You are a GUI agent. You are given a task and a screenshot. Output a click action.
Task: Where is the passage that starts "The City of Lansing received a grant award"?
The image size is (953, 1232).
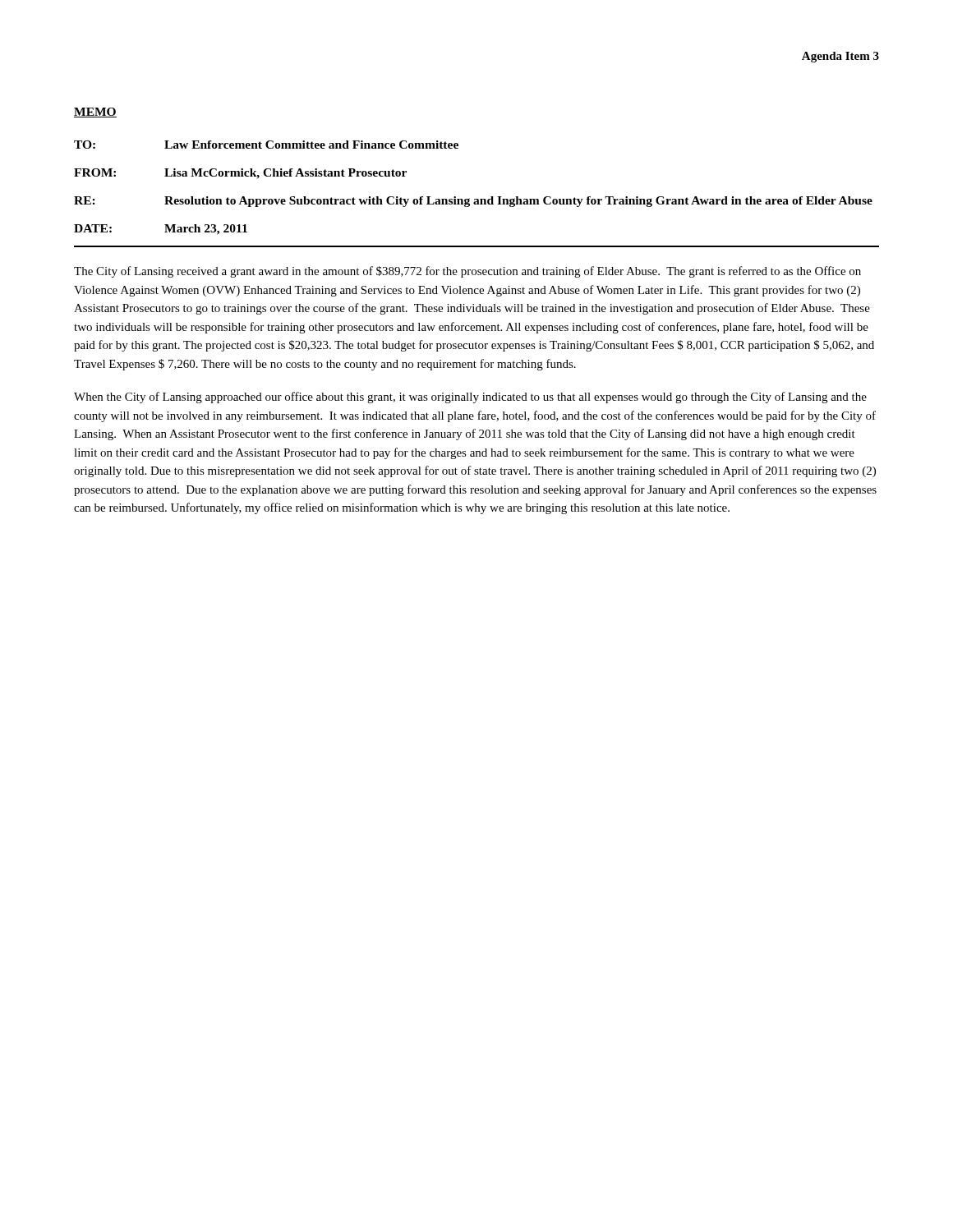(474, 317)
